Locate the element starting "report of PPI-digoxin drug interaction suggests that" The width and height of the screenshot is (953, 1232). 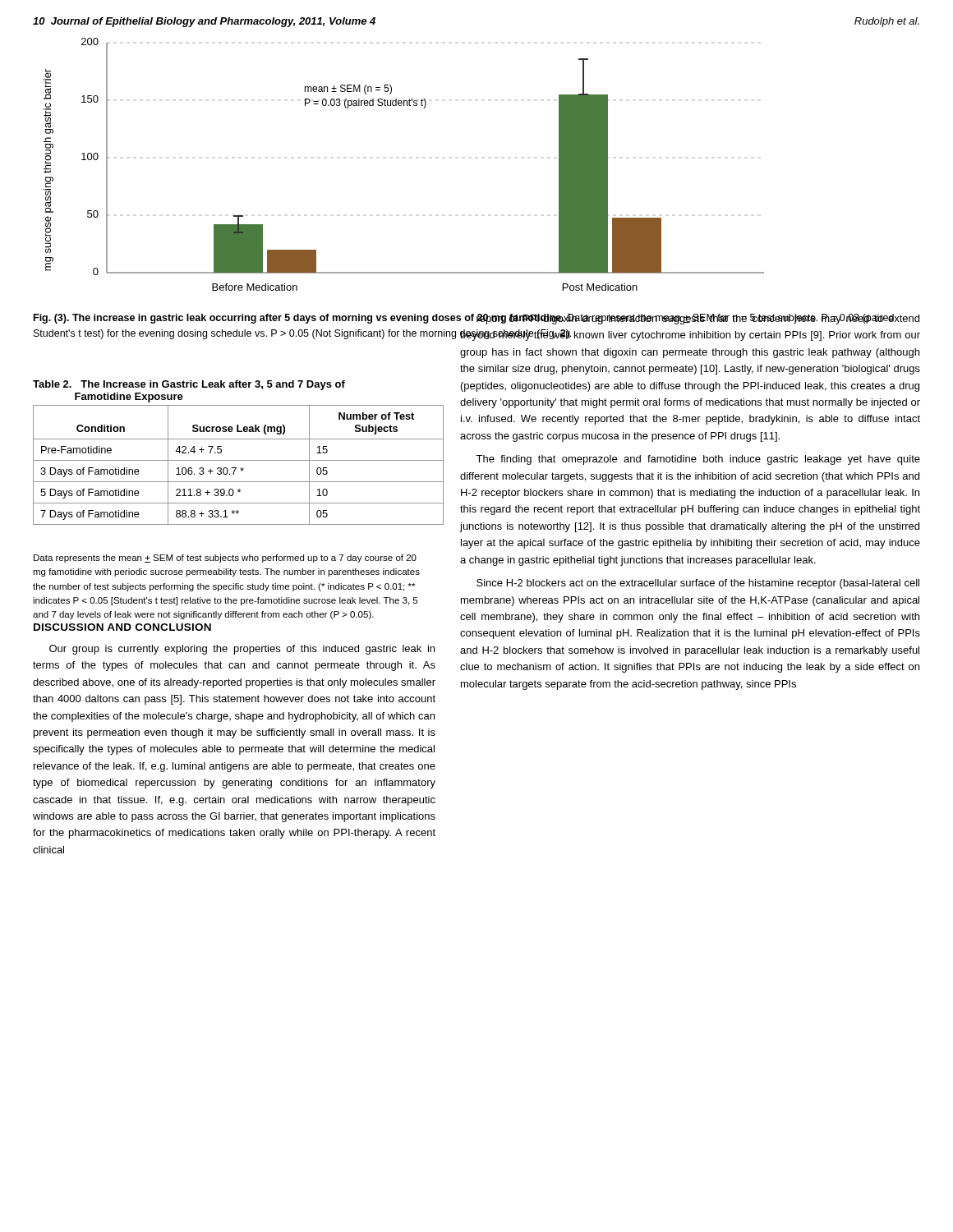point(690,501)
